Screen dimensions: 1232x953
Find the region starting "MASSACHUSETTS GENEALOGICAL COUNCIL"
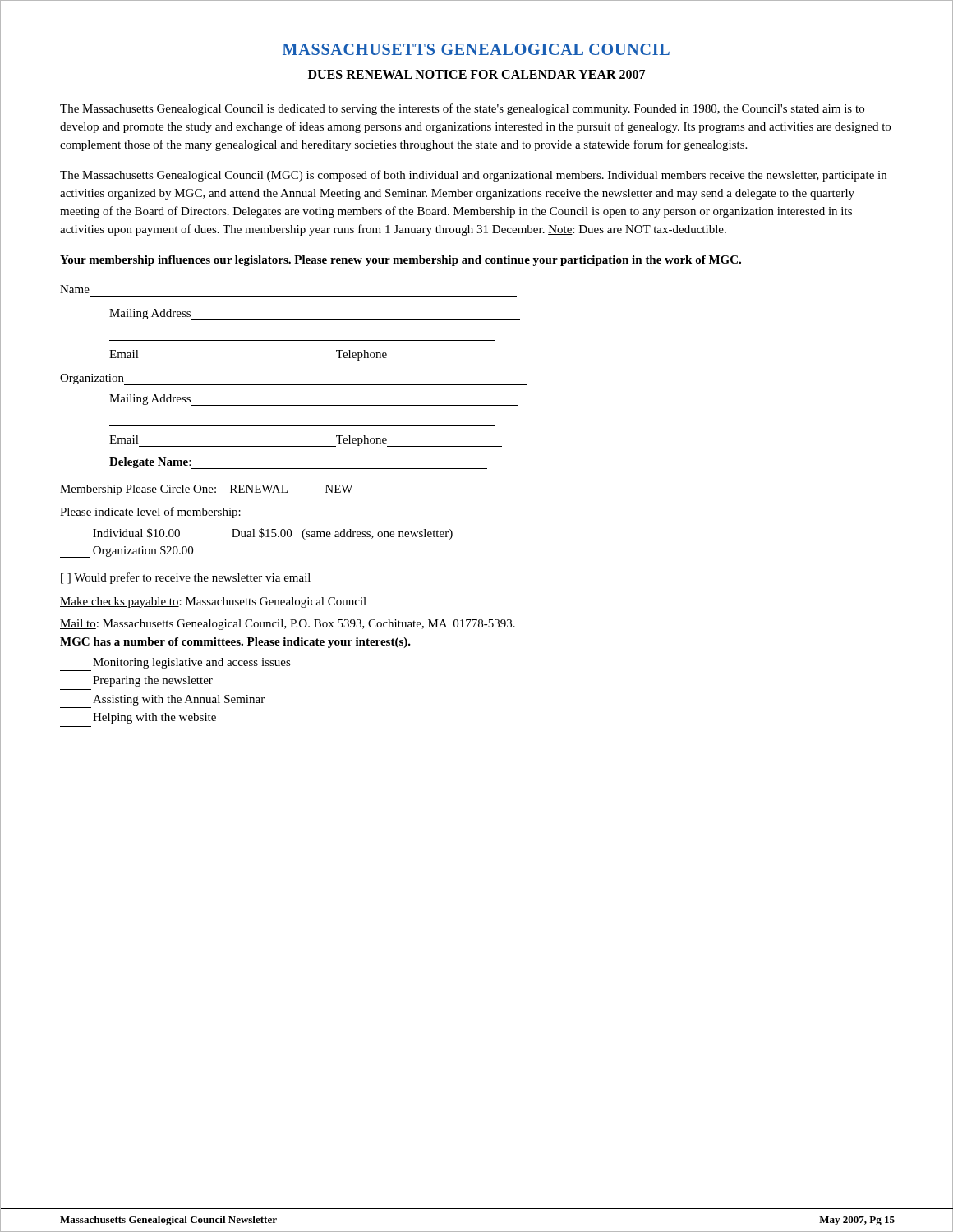tap(476, 49)
